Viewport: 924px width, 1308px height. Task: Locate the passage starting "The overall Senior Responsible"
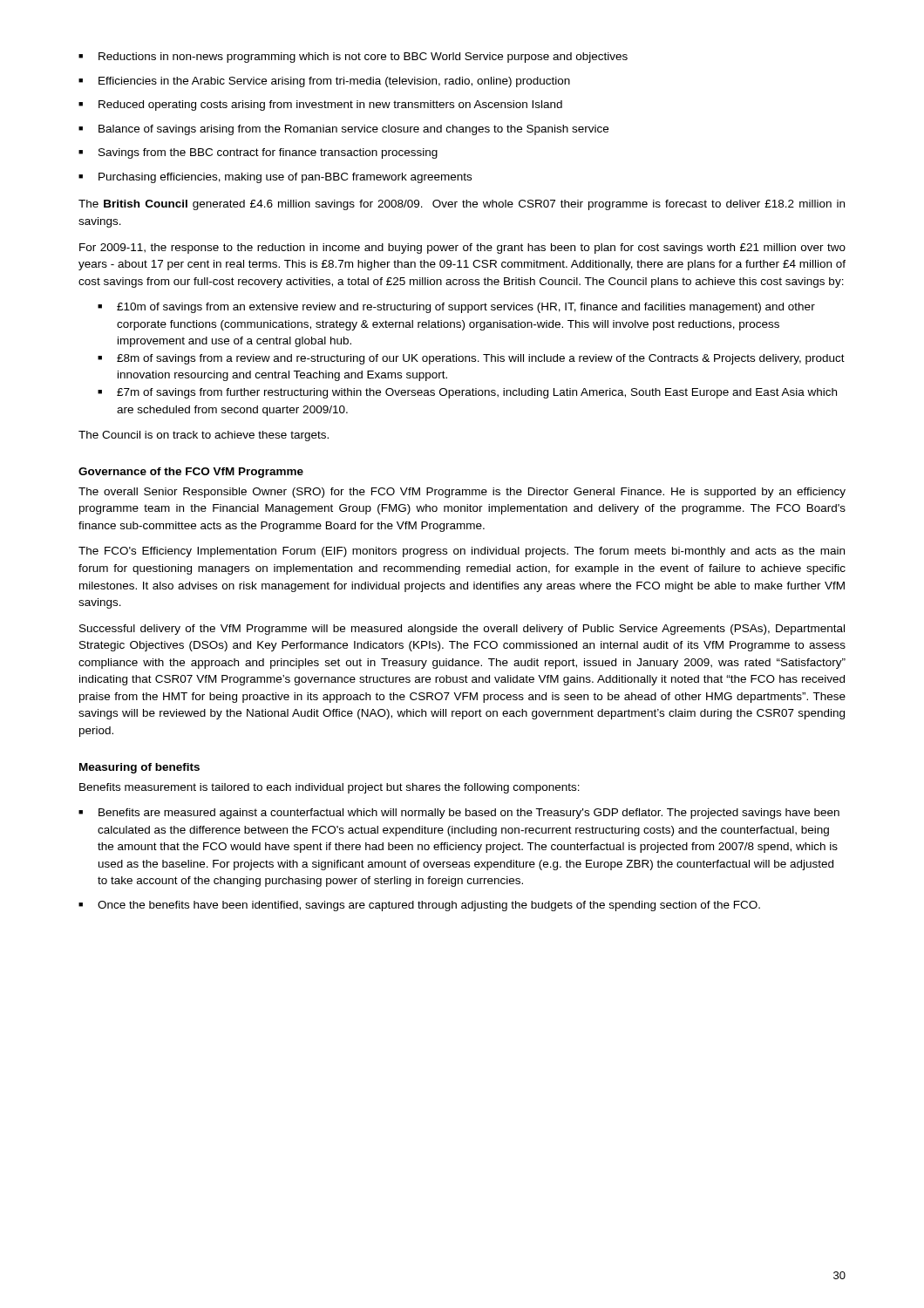(462, 508)
